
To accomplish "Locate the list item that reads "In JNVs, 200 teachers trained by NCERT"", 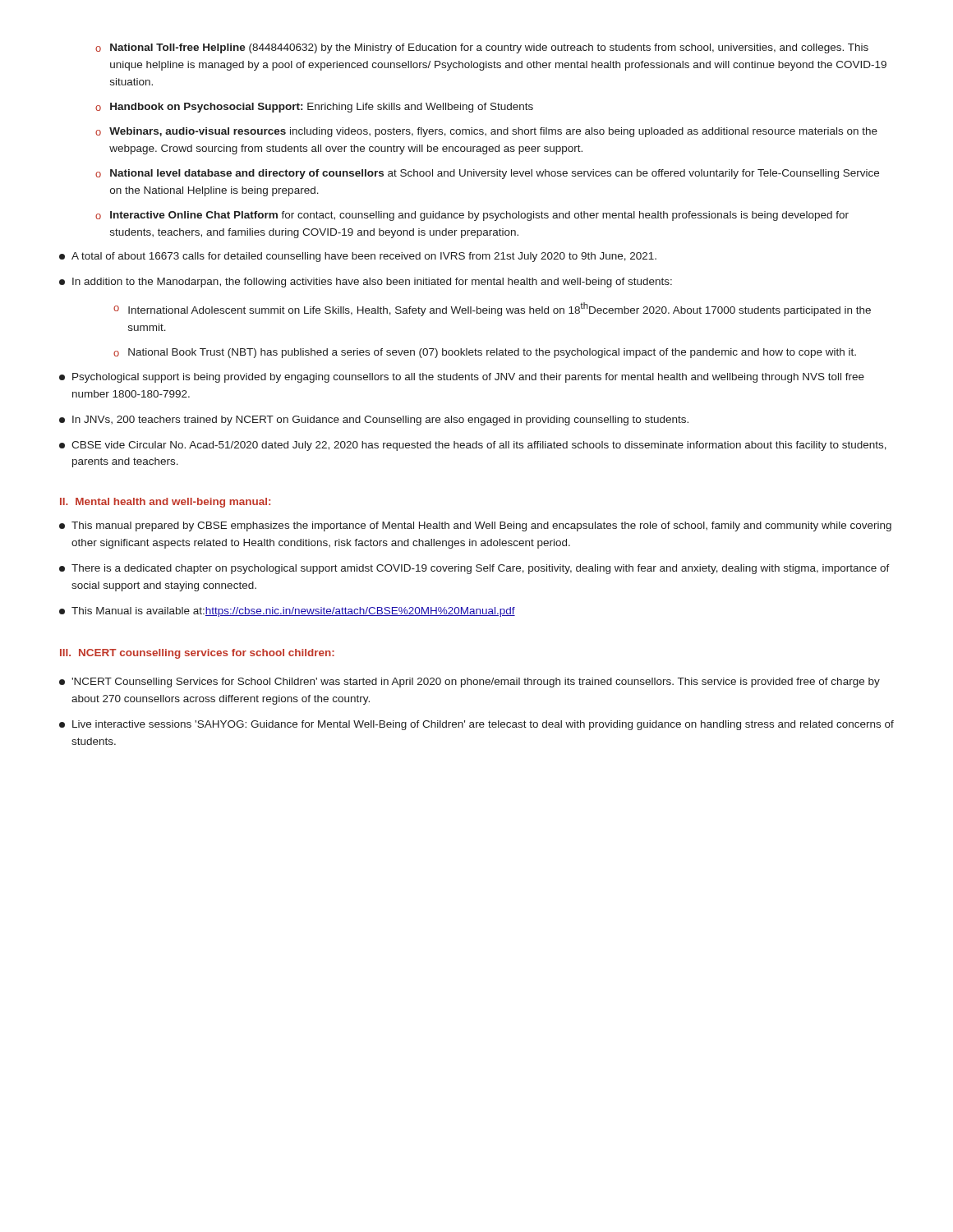I will pyautogui.click(x=476, y=420).
